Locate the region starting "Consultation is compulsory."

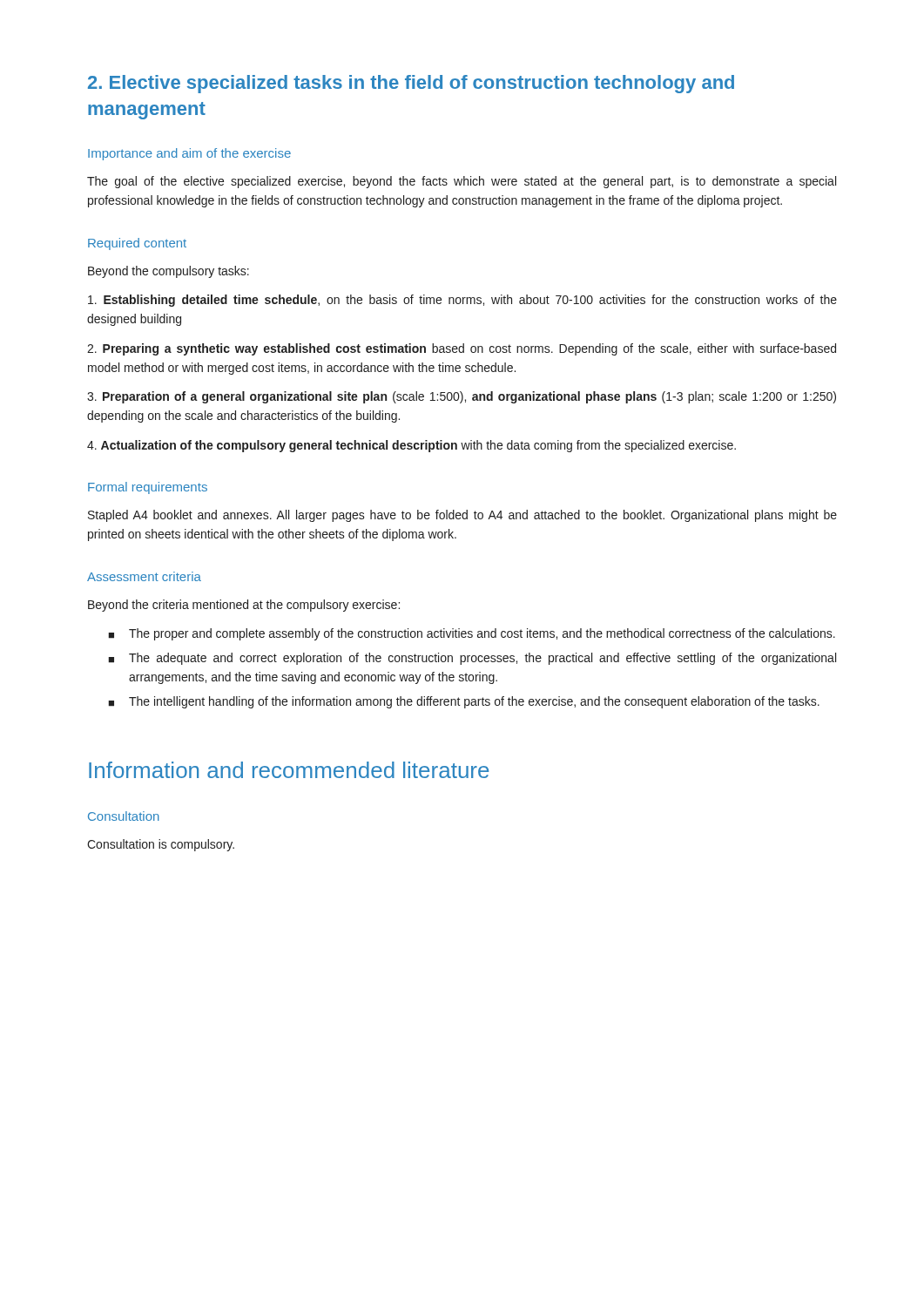161,844
